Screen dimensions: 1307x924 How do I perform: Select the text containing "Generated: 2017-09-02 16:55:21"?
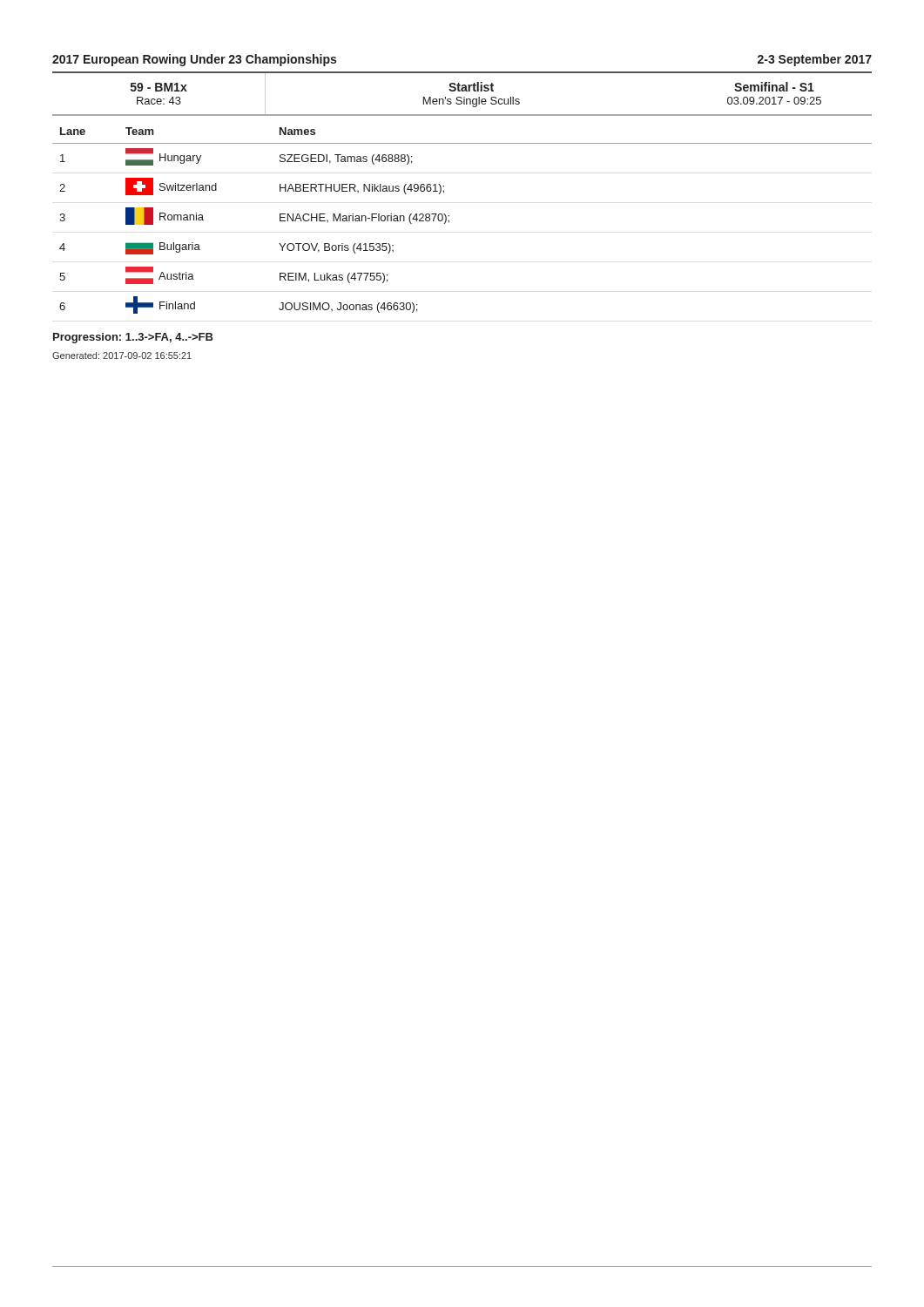click(122, 356)
